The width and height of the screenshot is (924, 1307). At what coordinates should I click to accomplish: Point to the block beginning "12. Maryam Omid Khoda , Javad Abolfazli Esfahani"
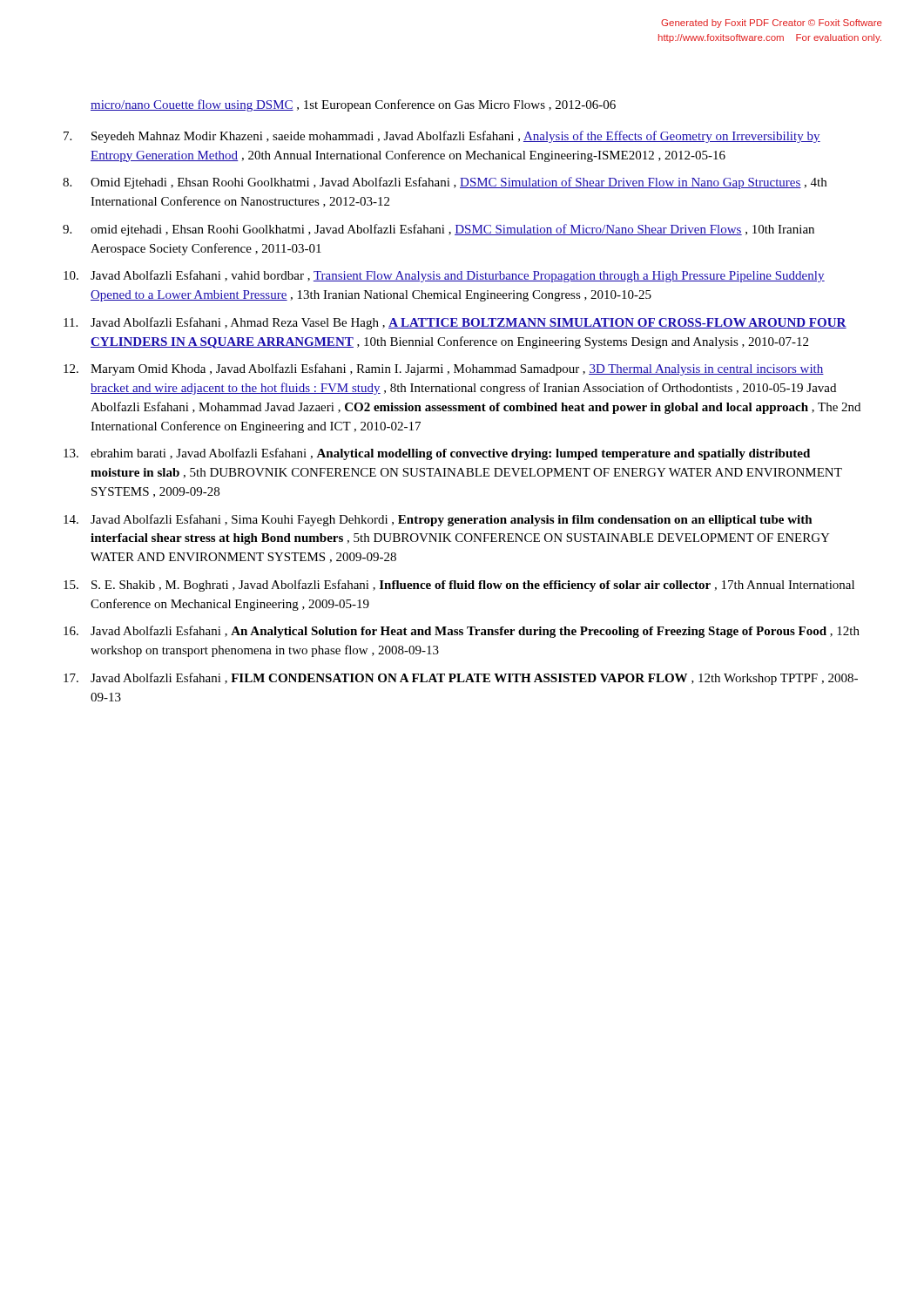462,398
